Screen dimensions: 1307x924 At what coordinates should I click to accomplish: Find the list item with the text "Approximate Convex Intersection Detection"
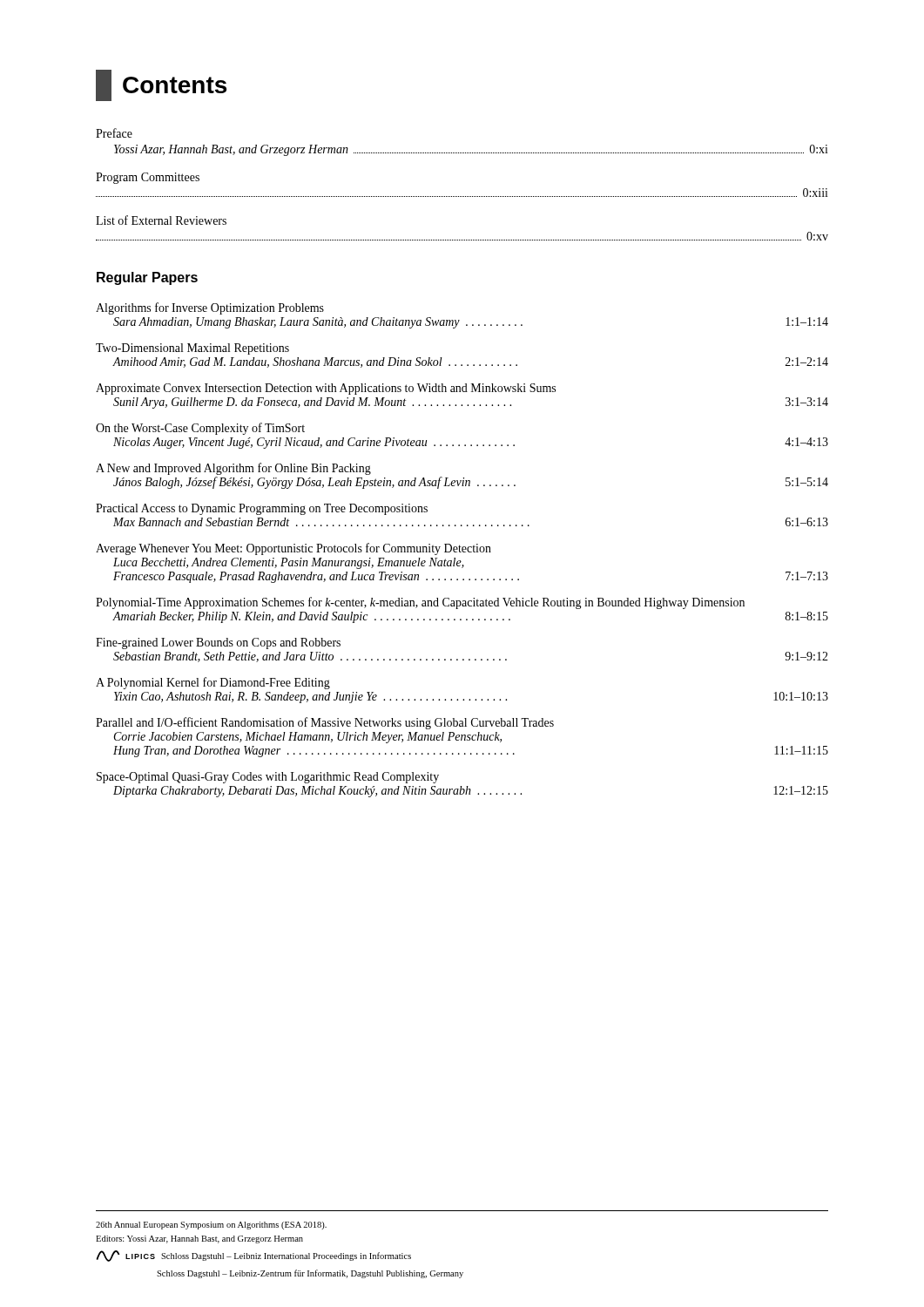462,396
